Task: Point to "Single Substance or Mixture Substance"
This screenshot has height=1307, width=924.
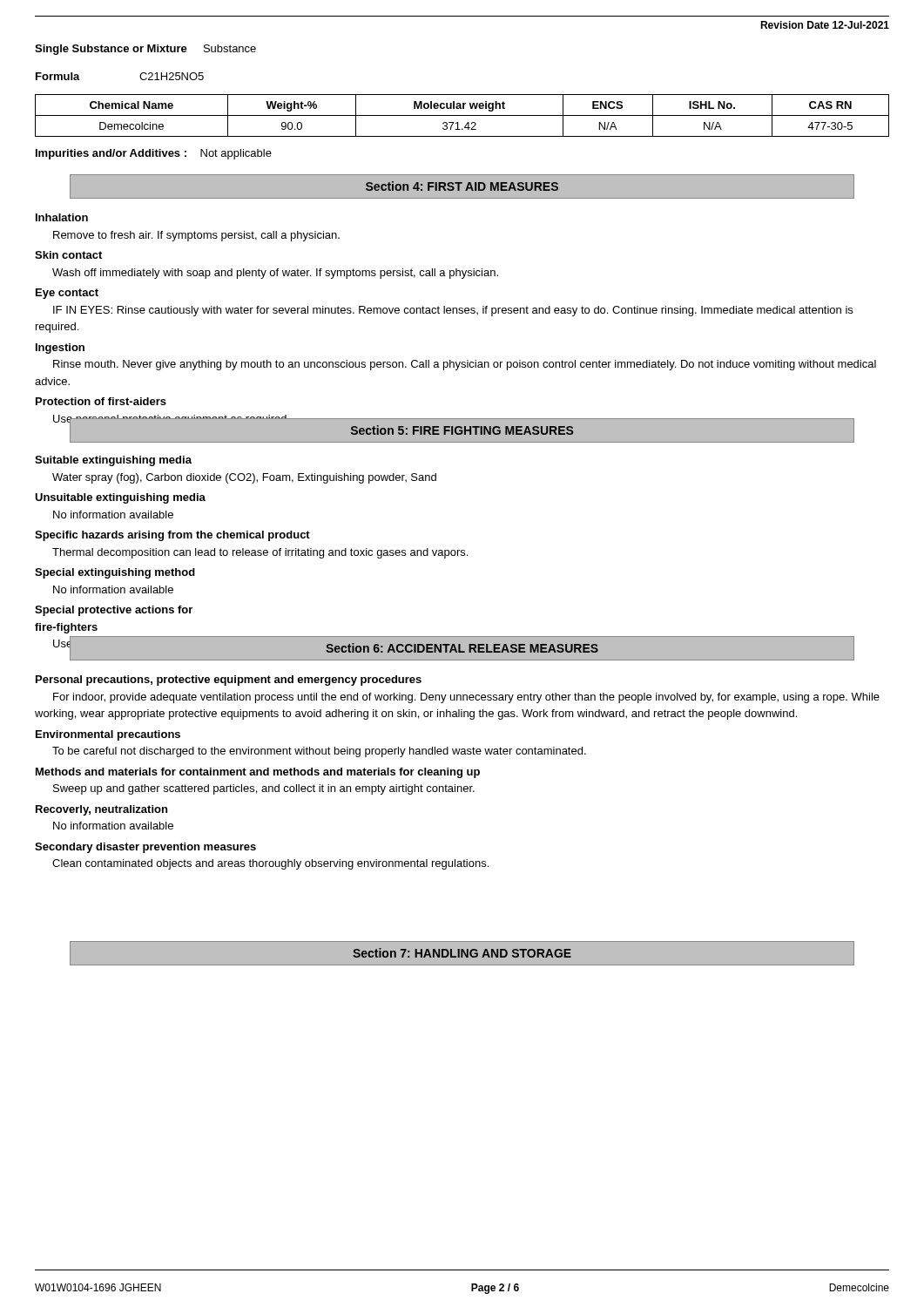Action: click(x=146, y=48)
